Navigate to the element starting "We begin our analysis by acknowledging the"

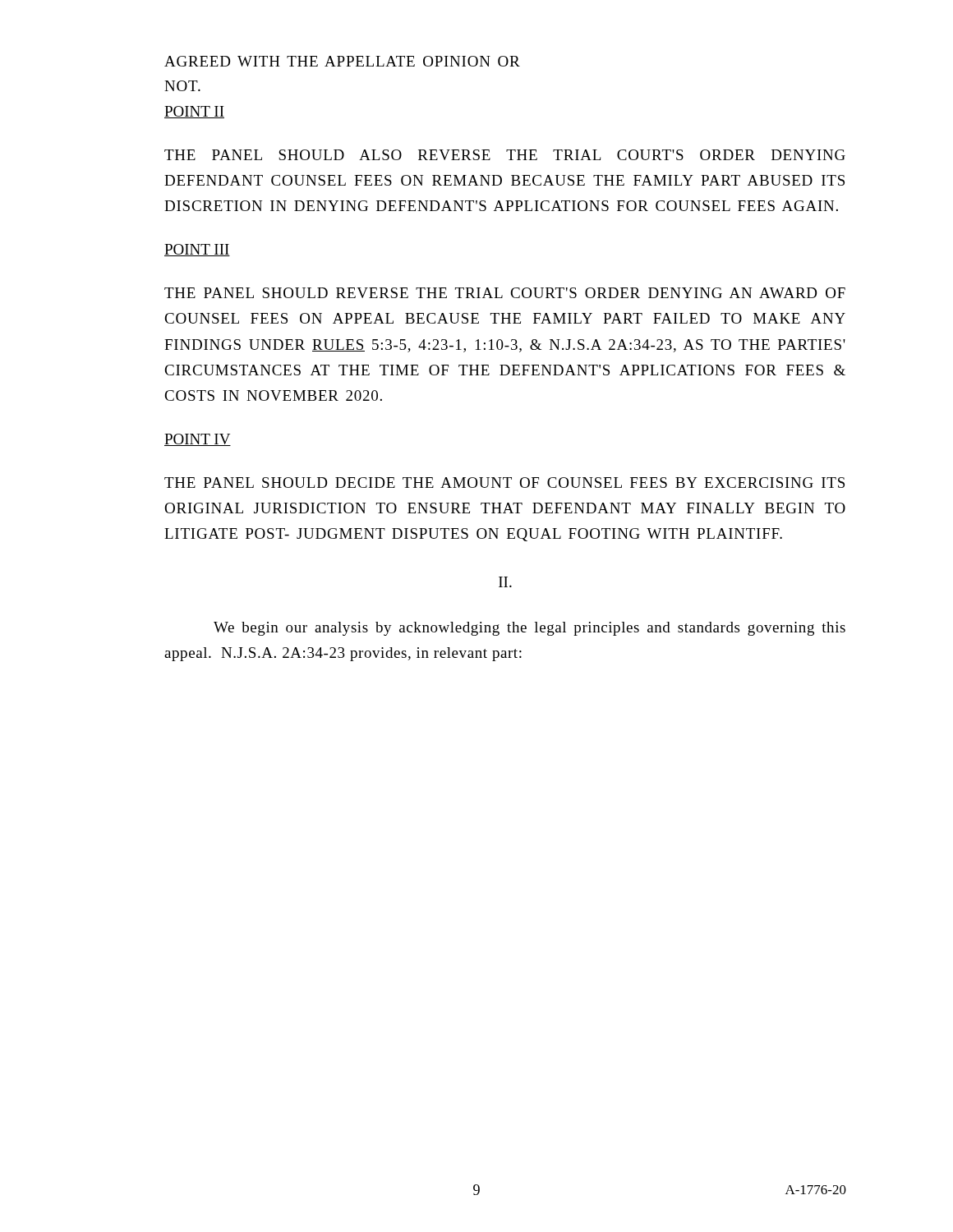pyautogui.click(x=505, y=640)
